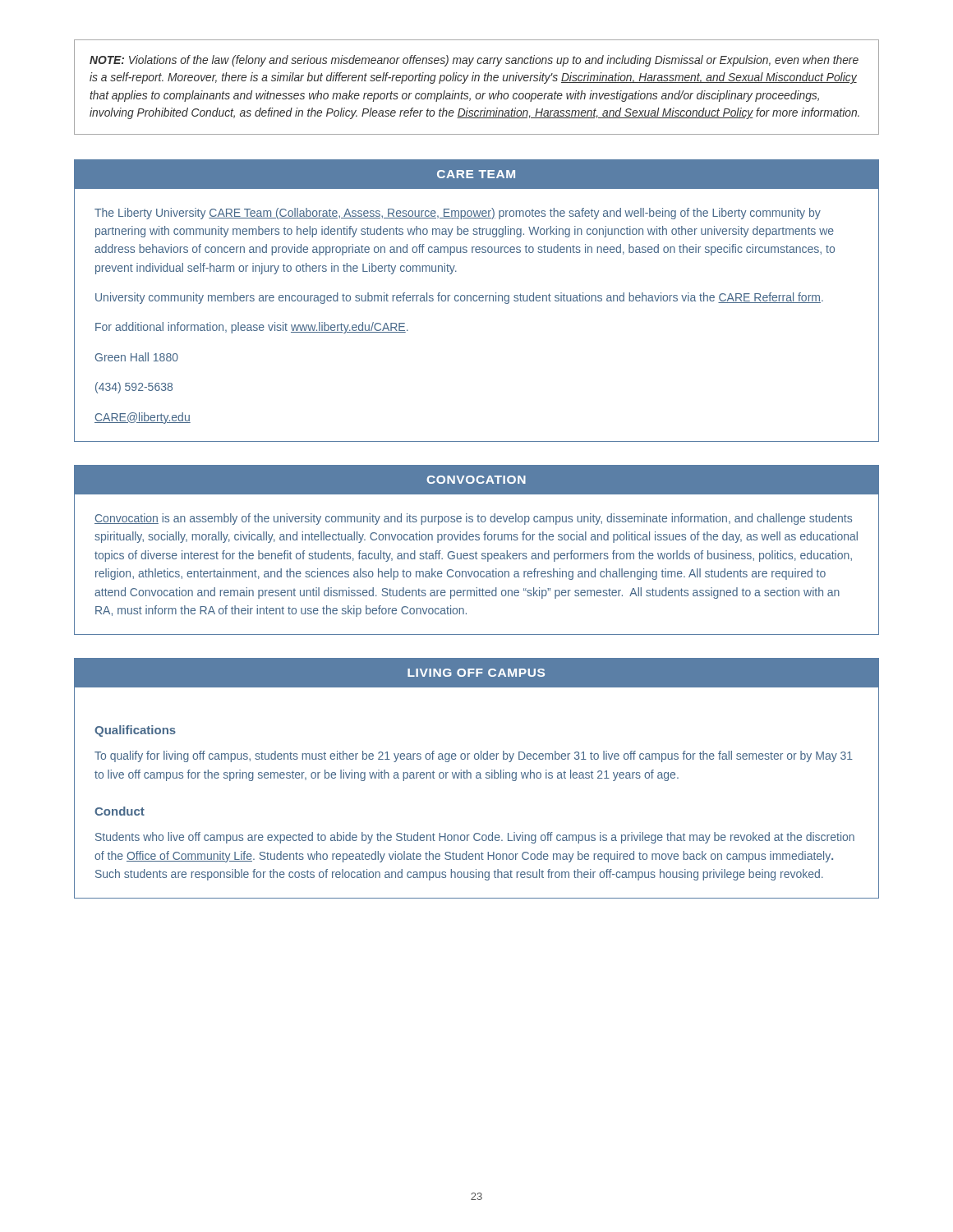Click on the text starting "For additional information,"
The width and height of the screenshot is (953, 1232).
(x=252, y=327)
